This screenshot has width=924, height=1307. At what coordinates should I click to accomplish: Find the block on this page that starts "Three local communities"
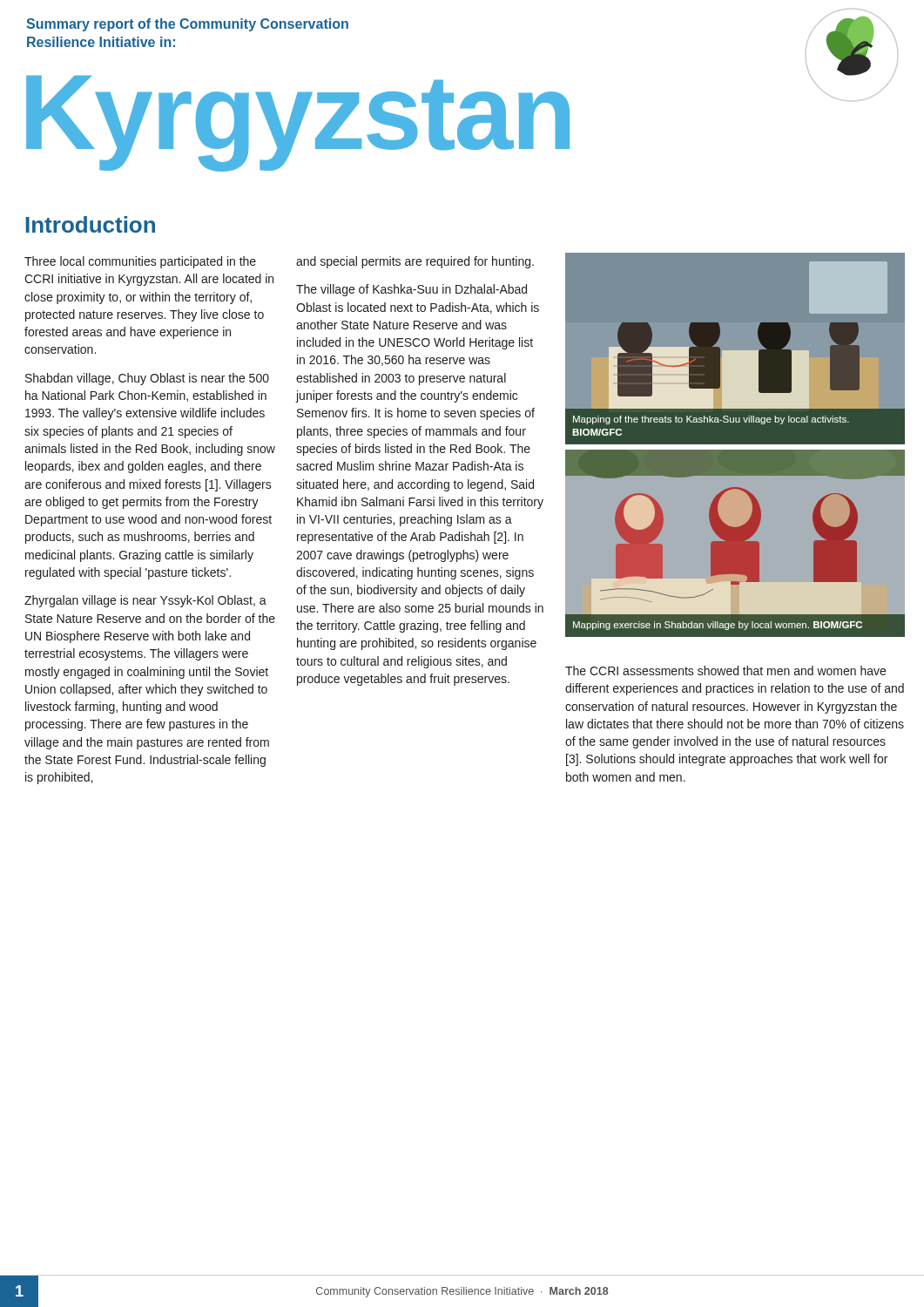[151, 520]
